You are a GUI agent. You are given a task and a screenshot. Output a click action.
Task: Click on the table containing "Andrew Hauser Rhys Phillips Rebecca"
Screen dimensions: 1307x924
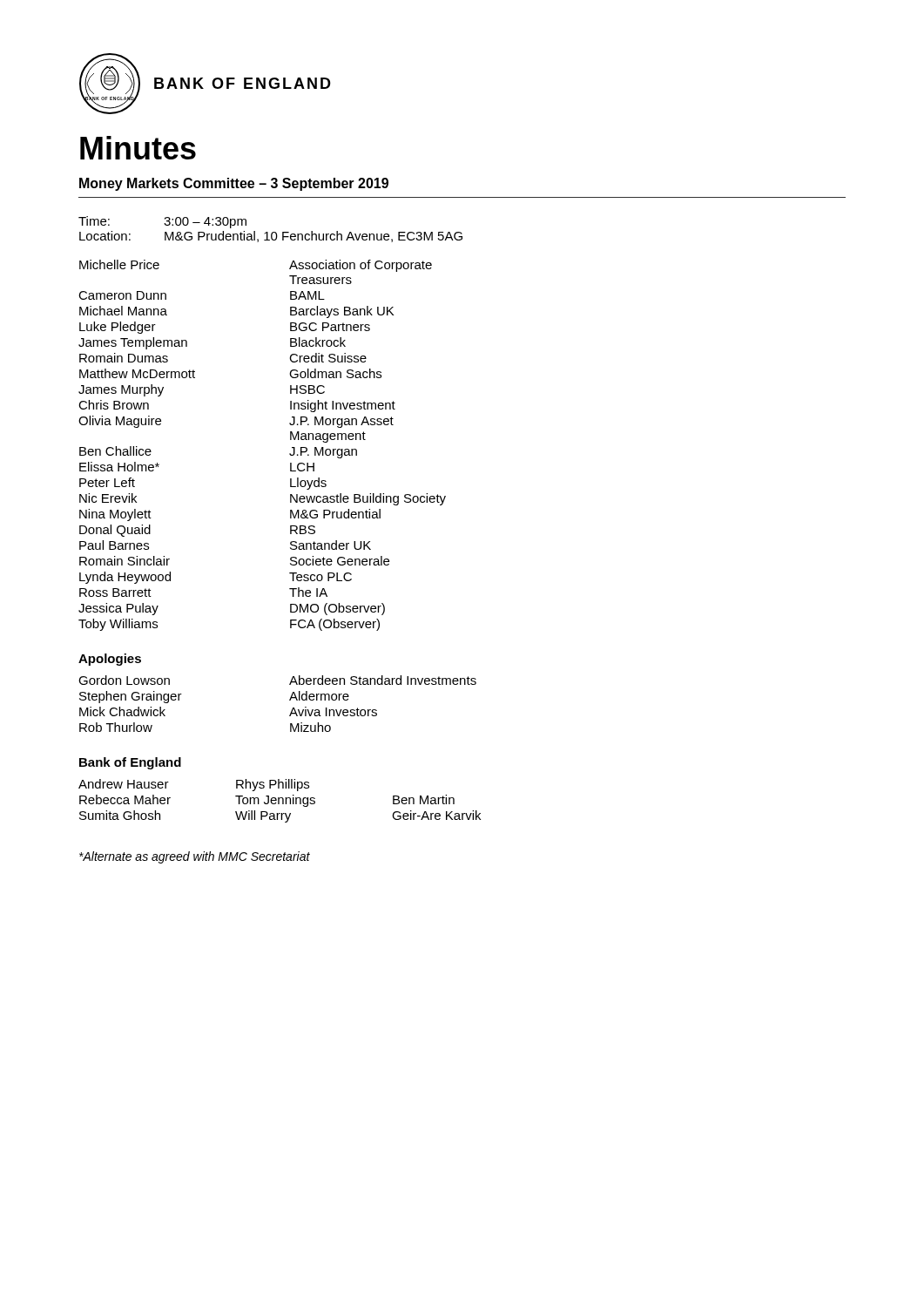tap(462, 800)
